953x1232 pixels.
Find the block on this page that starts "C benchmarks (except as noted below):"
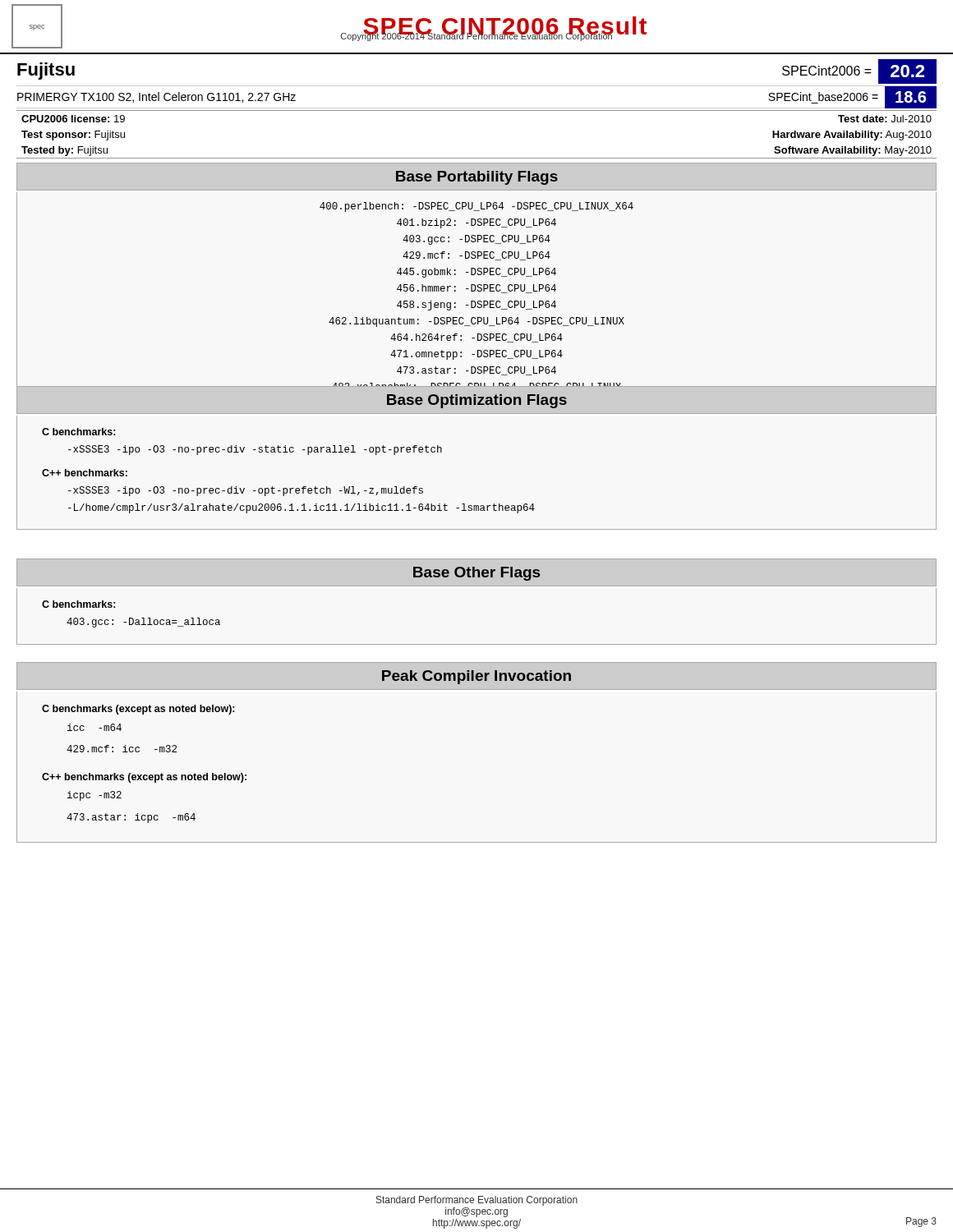(139, 719)
